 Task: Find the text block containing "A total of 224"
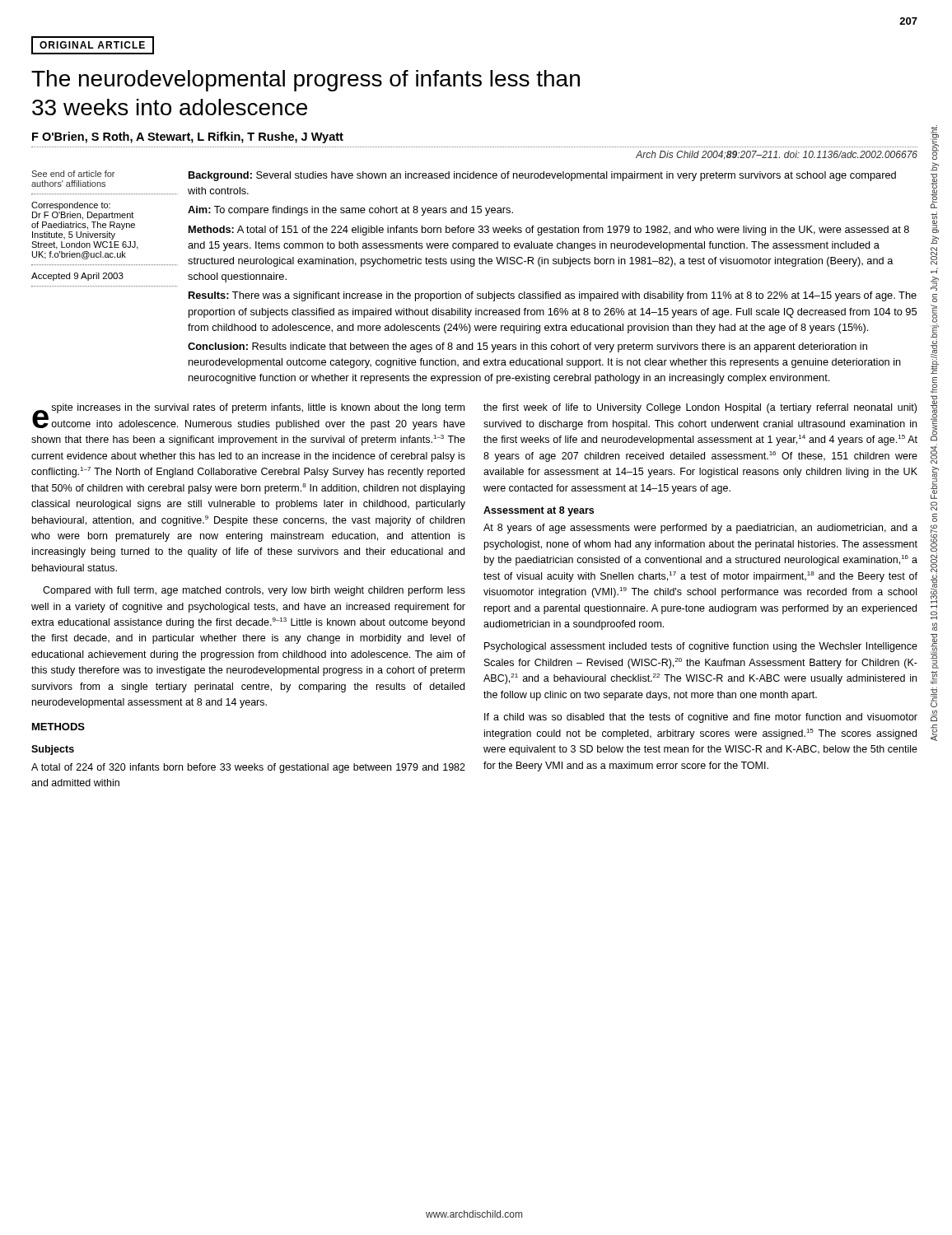coord(248,775)
